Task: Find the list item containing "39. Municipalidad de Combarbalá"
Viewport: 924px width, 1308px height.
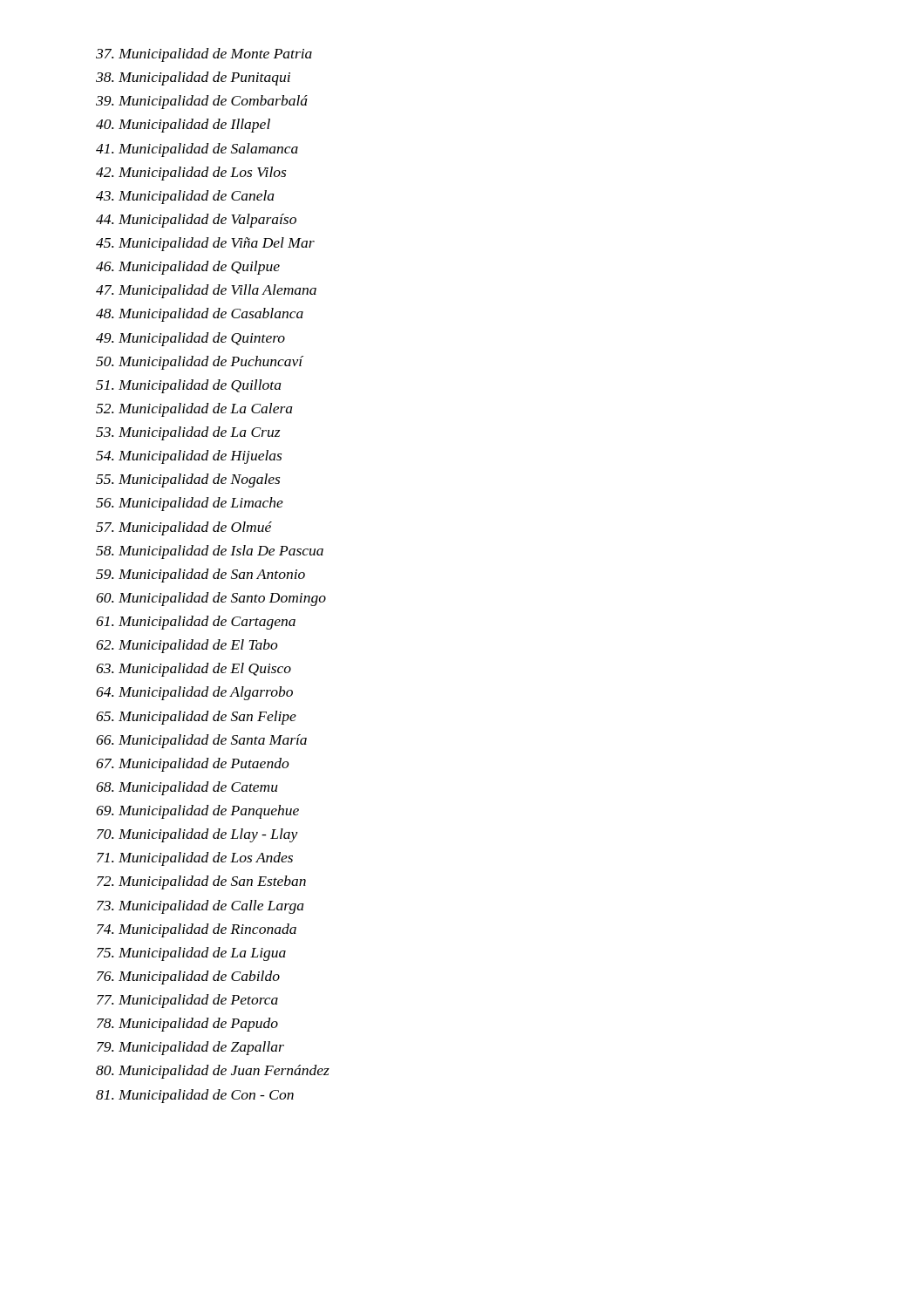Action: pos(202,101)
